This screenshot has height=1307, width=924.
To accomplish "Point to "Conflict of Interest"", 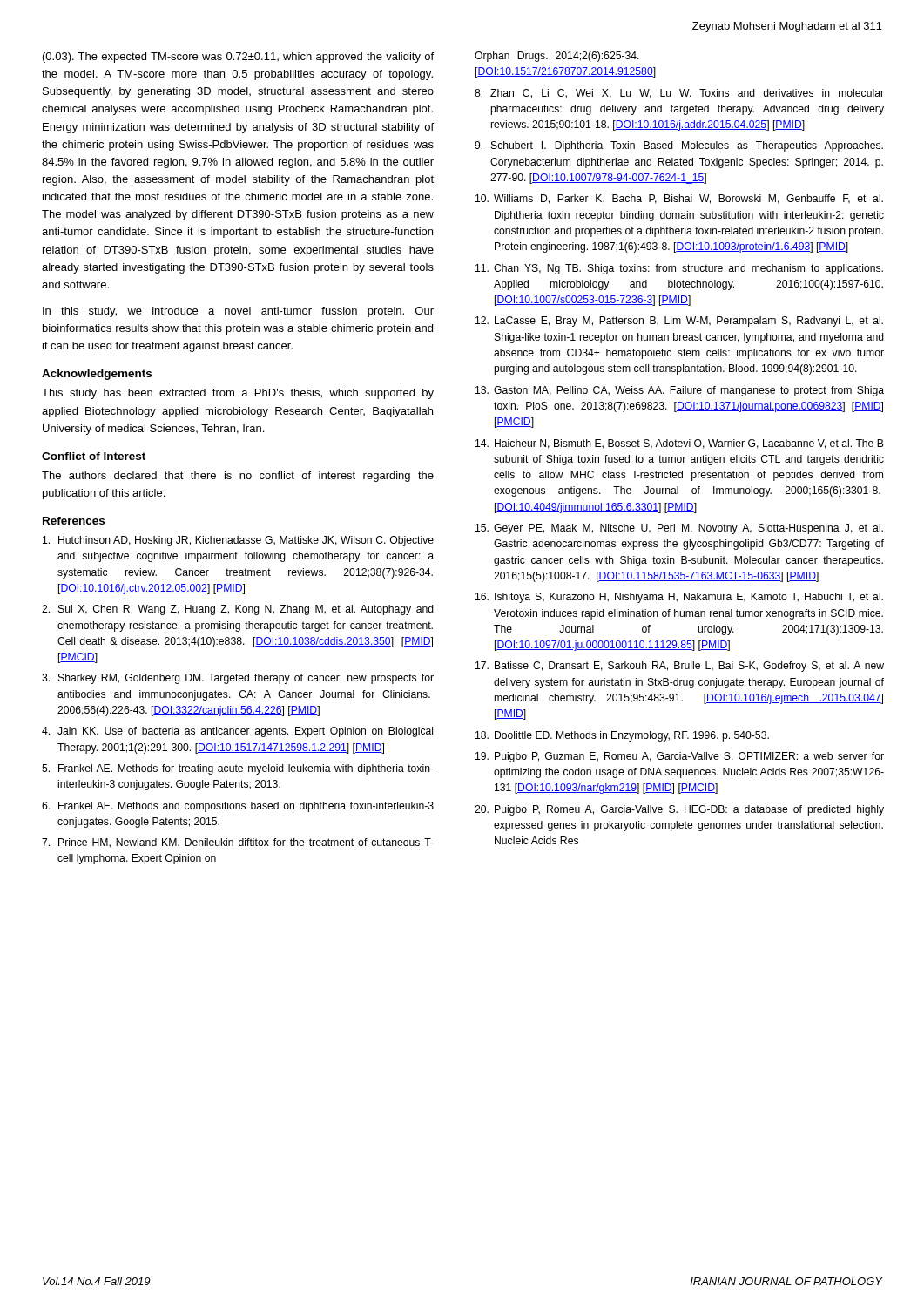I will pos(94,456).
